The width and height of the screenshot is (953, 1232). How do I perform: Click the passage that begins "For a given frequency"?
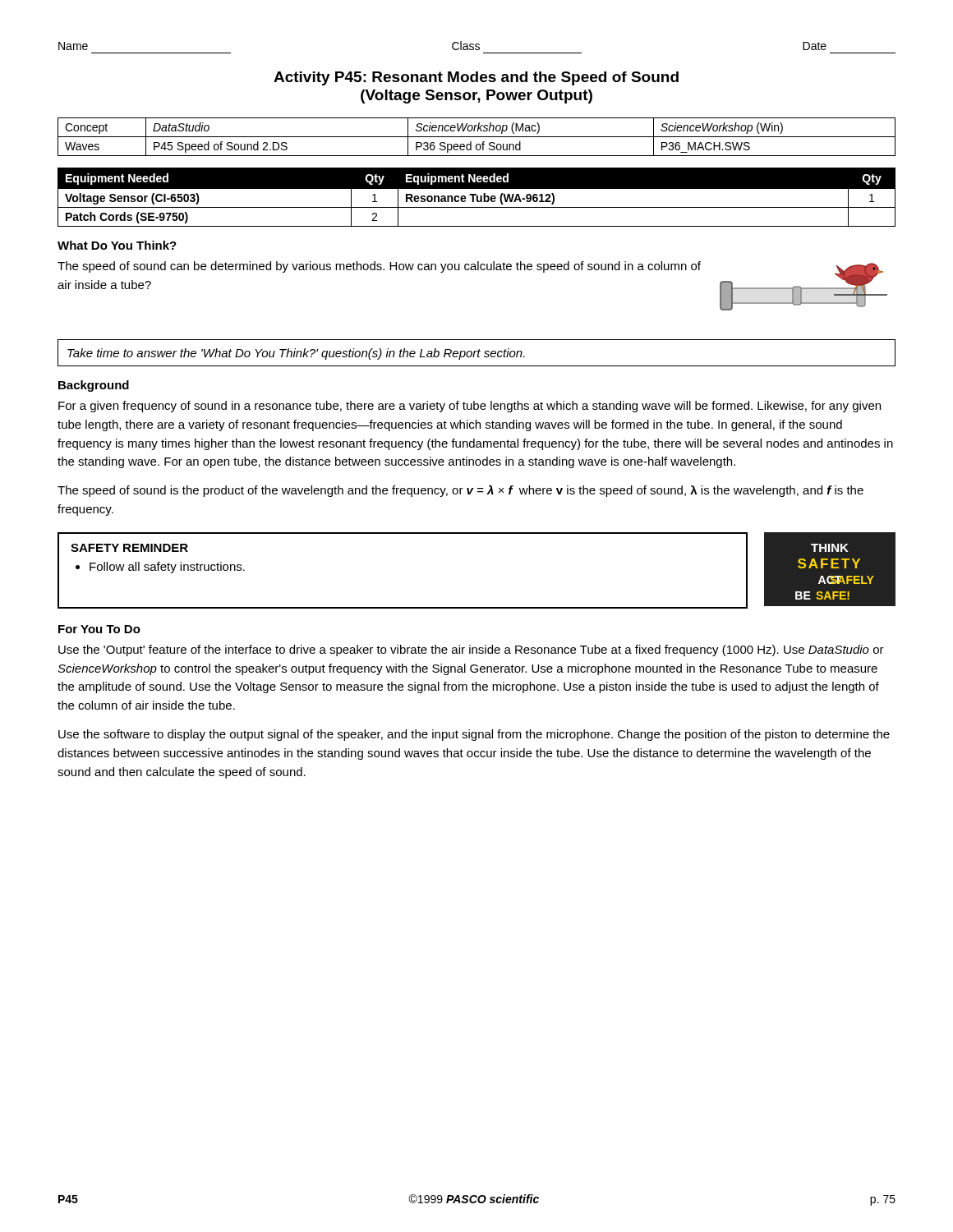[475, 433]
